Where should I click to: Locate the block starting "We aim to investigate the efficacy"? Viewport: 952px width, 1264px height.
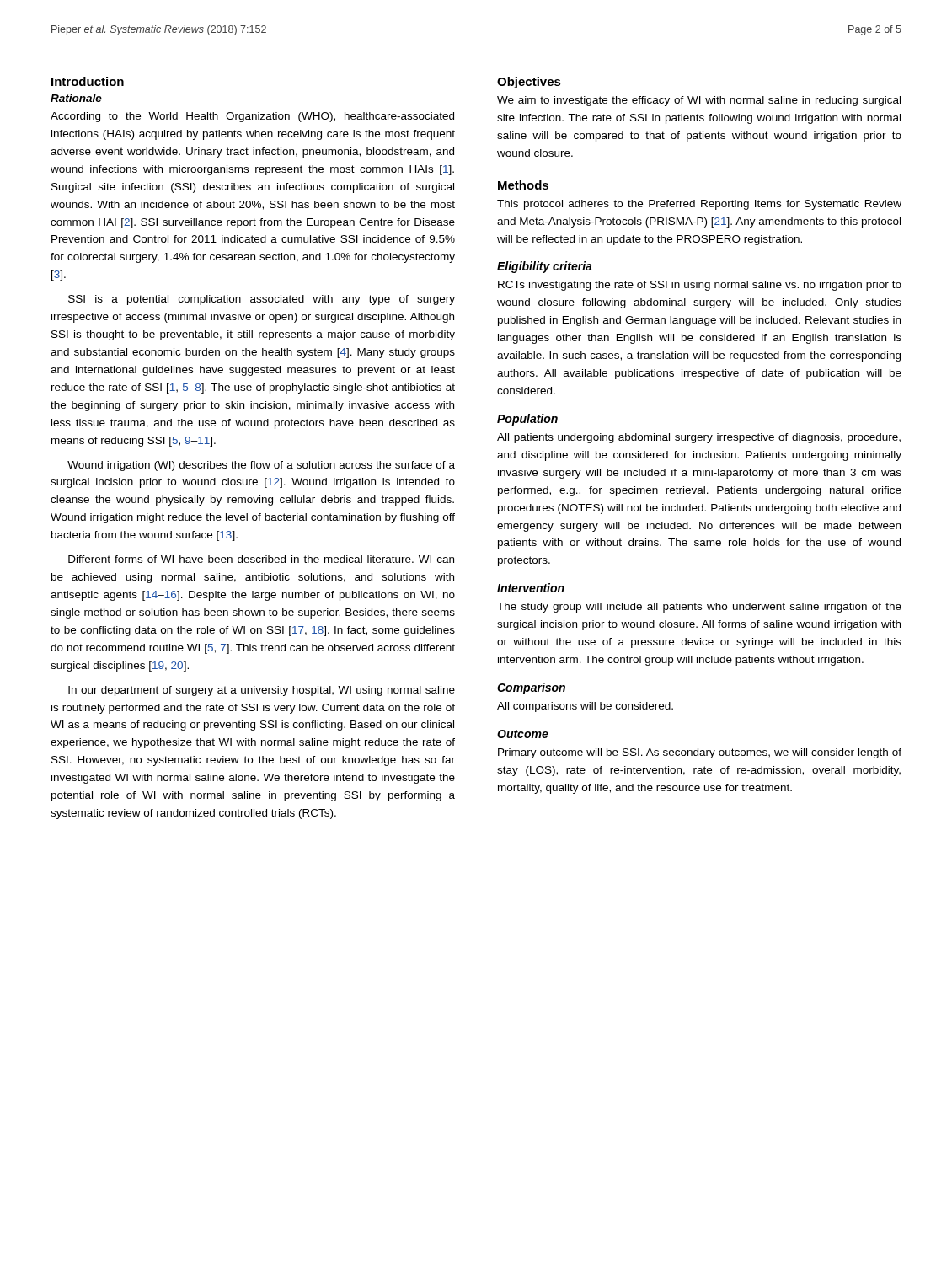[699, 127]
